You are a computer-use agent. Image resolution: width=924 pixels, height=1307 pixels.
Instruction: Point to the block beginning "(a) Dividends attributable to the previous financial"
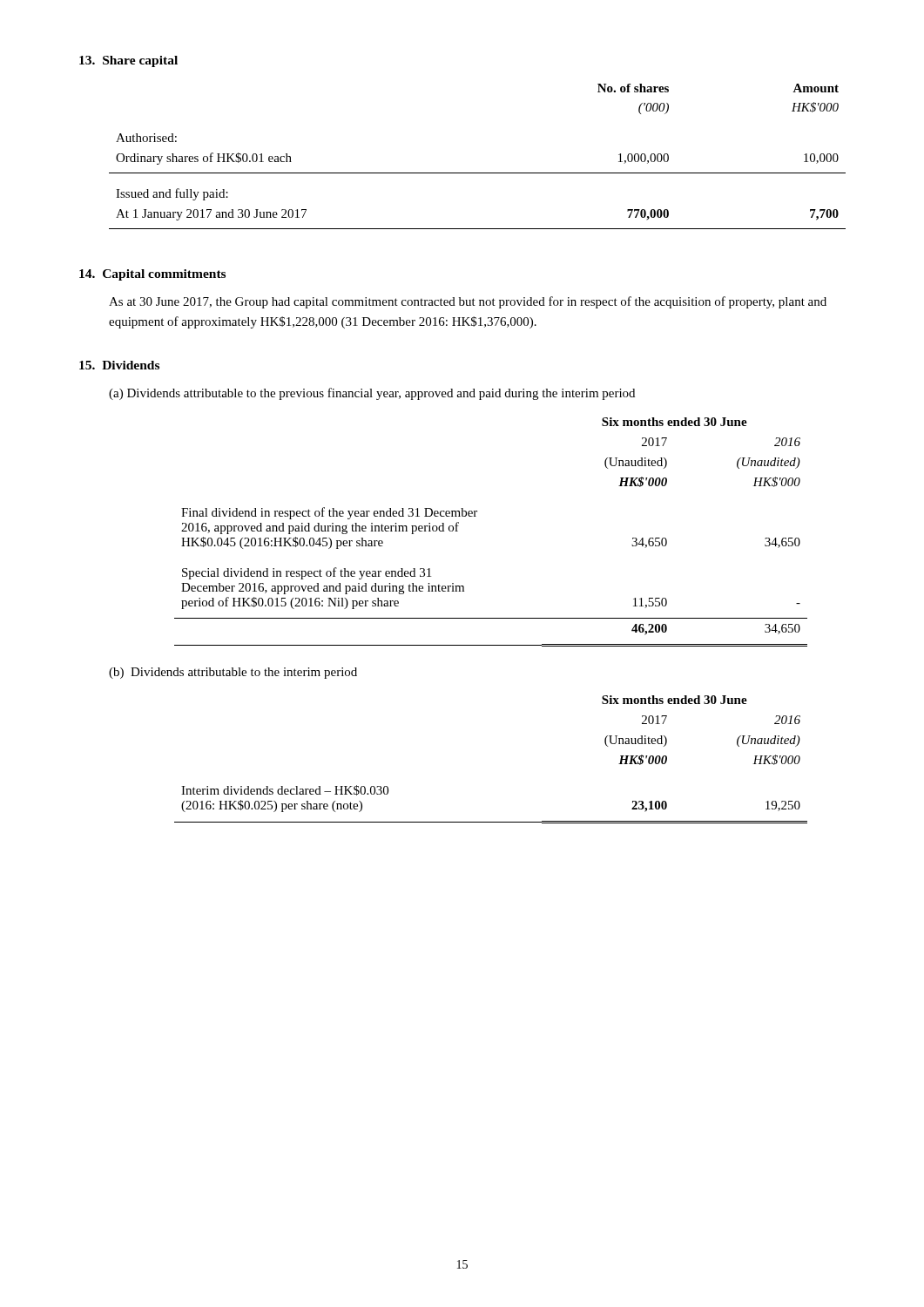coord(372,393)
